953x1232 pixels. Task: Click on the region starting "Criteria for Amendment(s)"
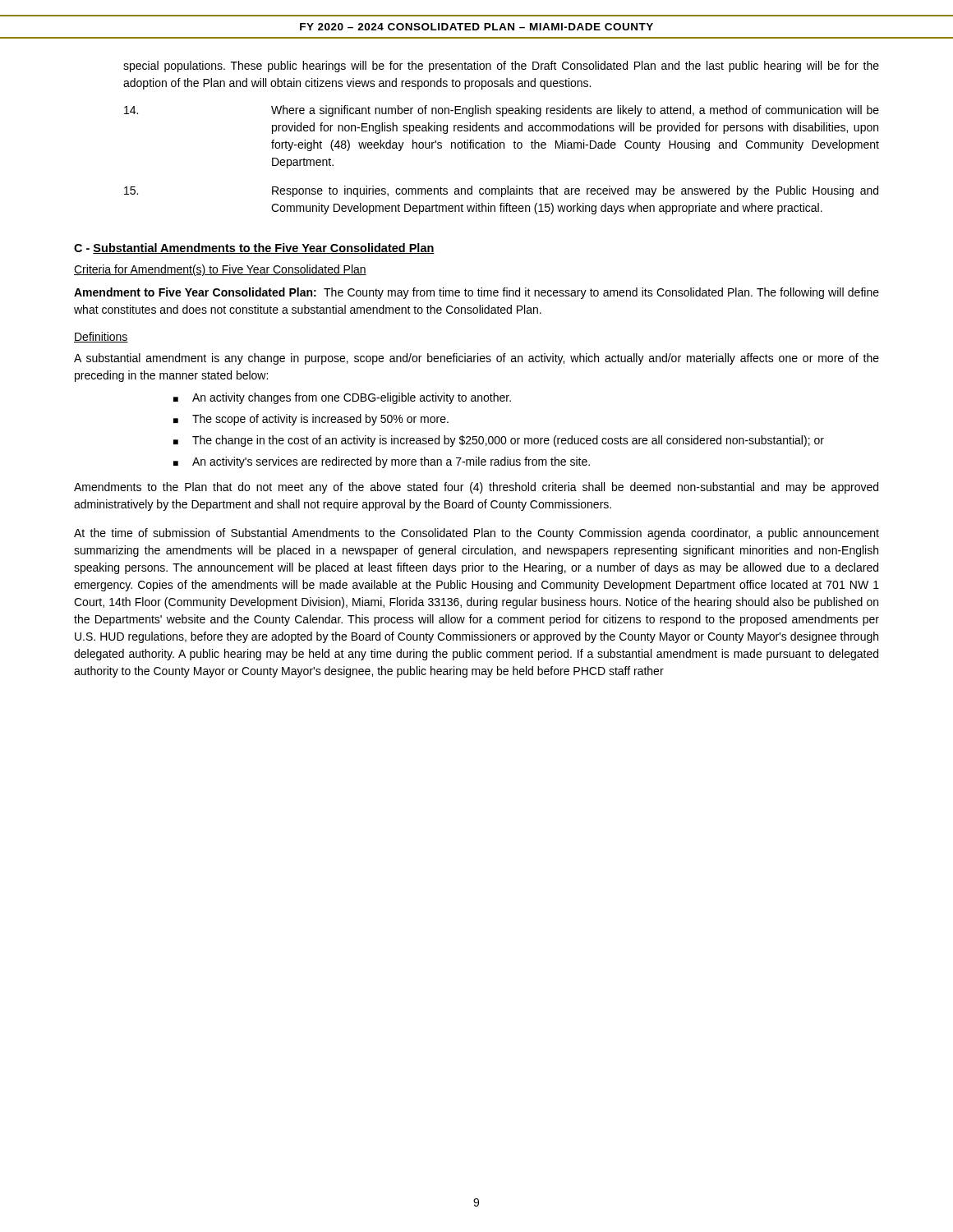220,269
